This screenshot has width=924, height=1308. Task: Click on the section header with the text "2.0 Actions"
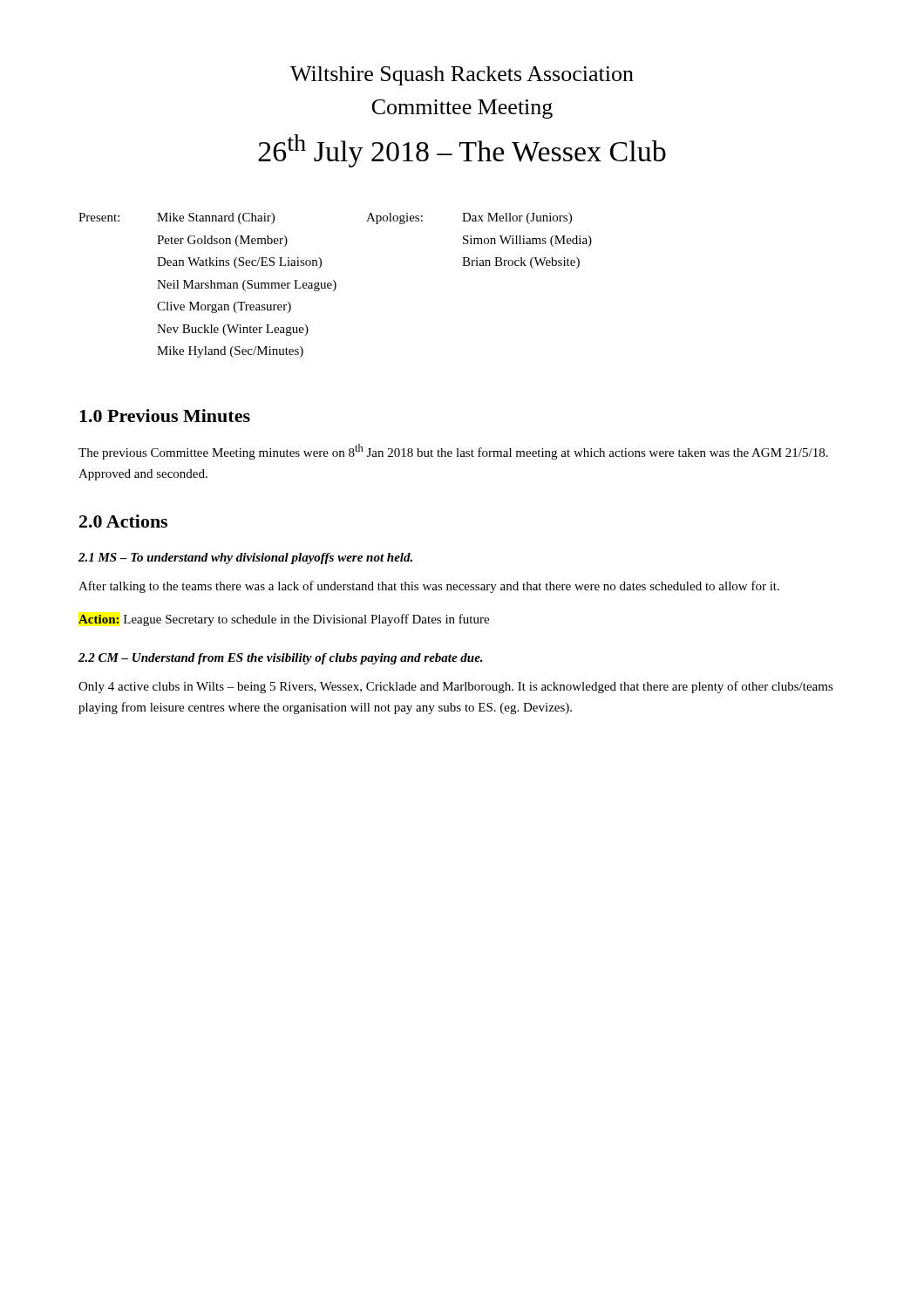click(x=123, y=521)
